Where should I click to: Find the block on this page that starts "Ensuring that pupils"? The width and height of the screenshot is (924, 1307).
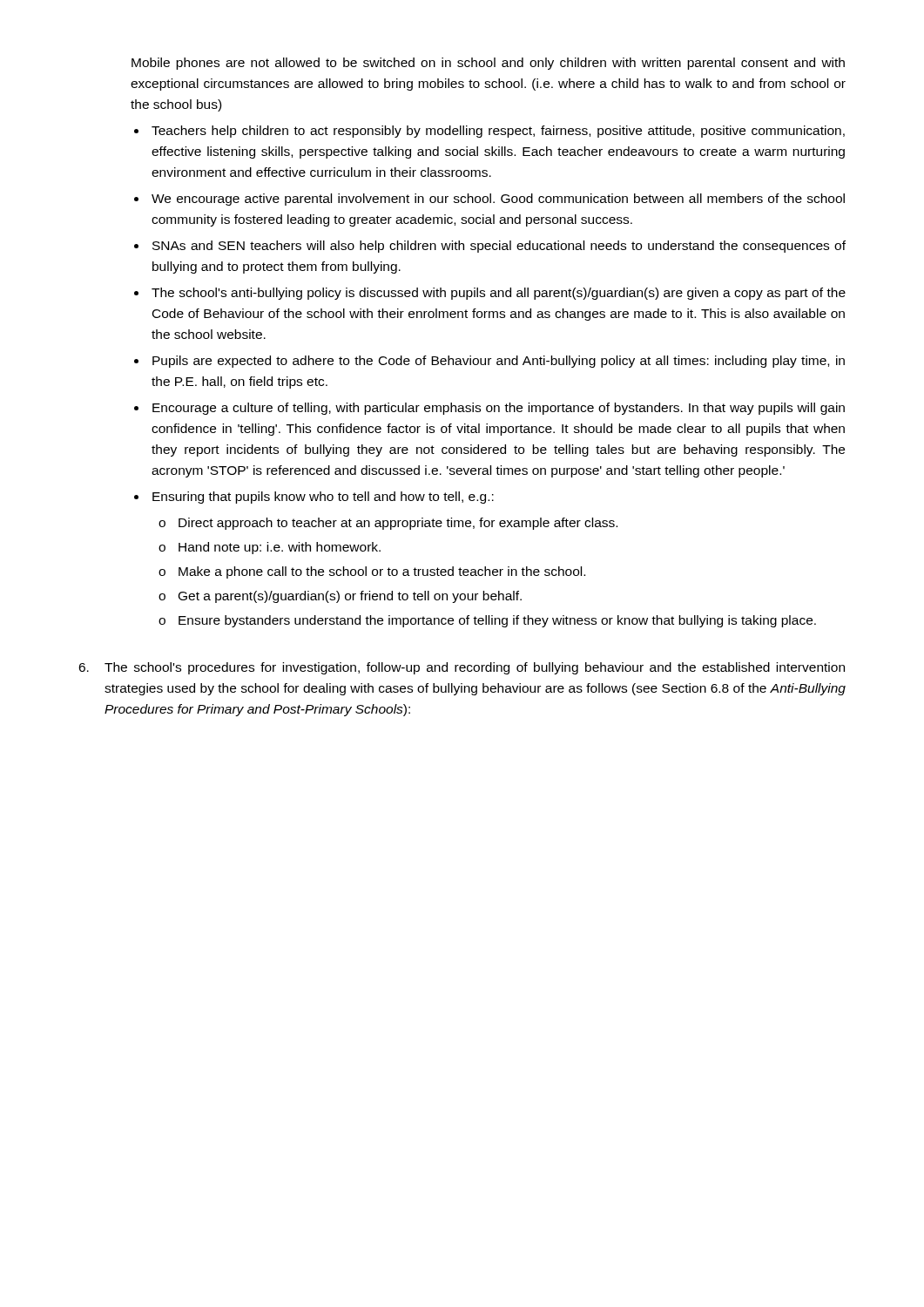click(499, 560)
